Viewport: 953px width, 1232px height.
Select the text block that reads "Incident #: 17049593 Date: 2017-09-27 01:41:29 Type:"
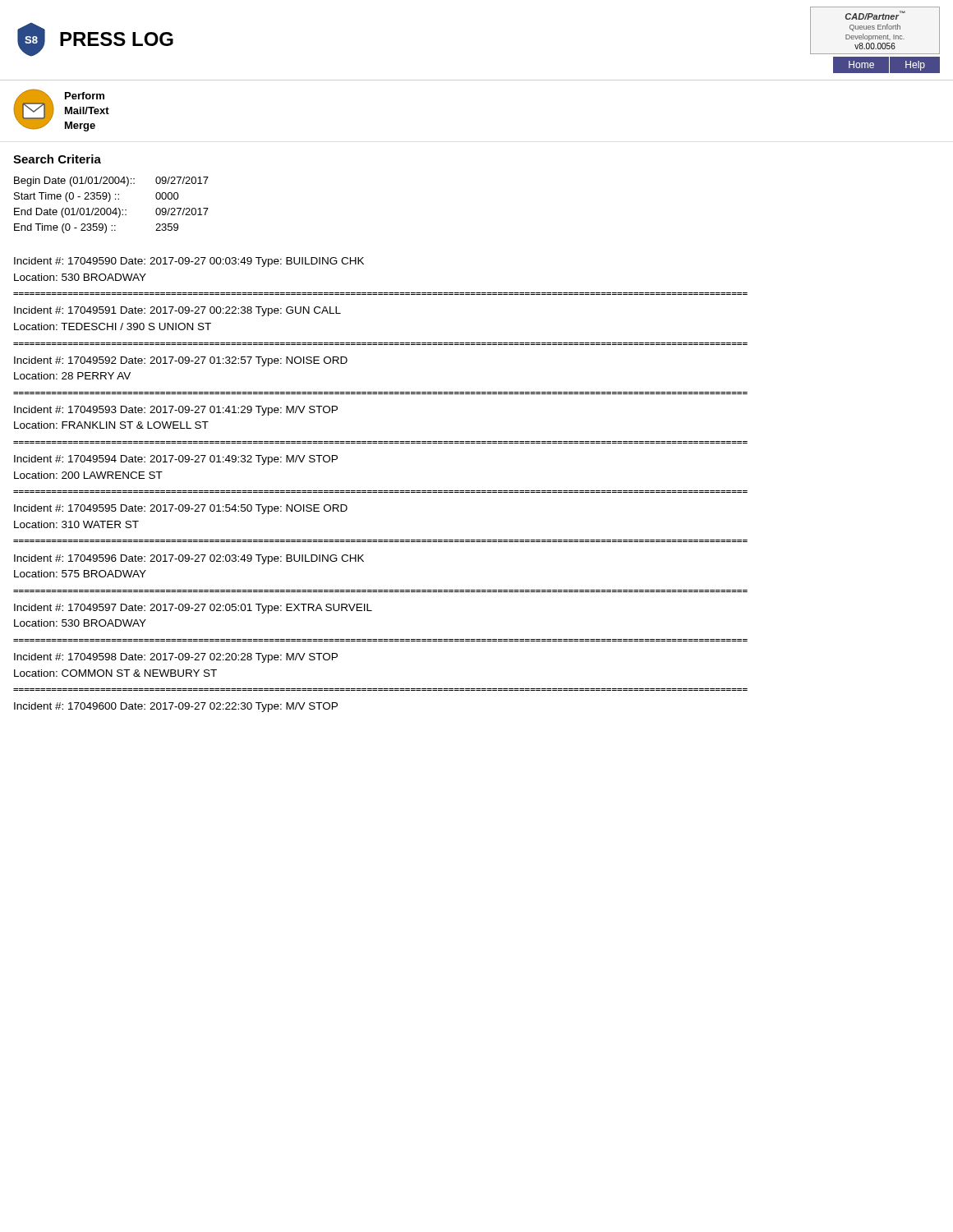(176, 417)
